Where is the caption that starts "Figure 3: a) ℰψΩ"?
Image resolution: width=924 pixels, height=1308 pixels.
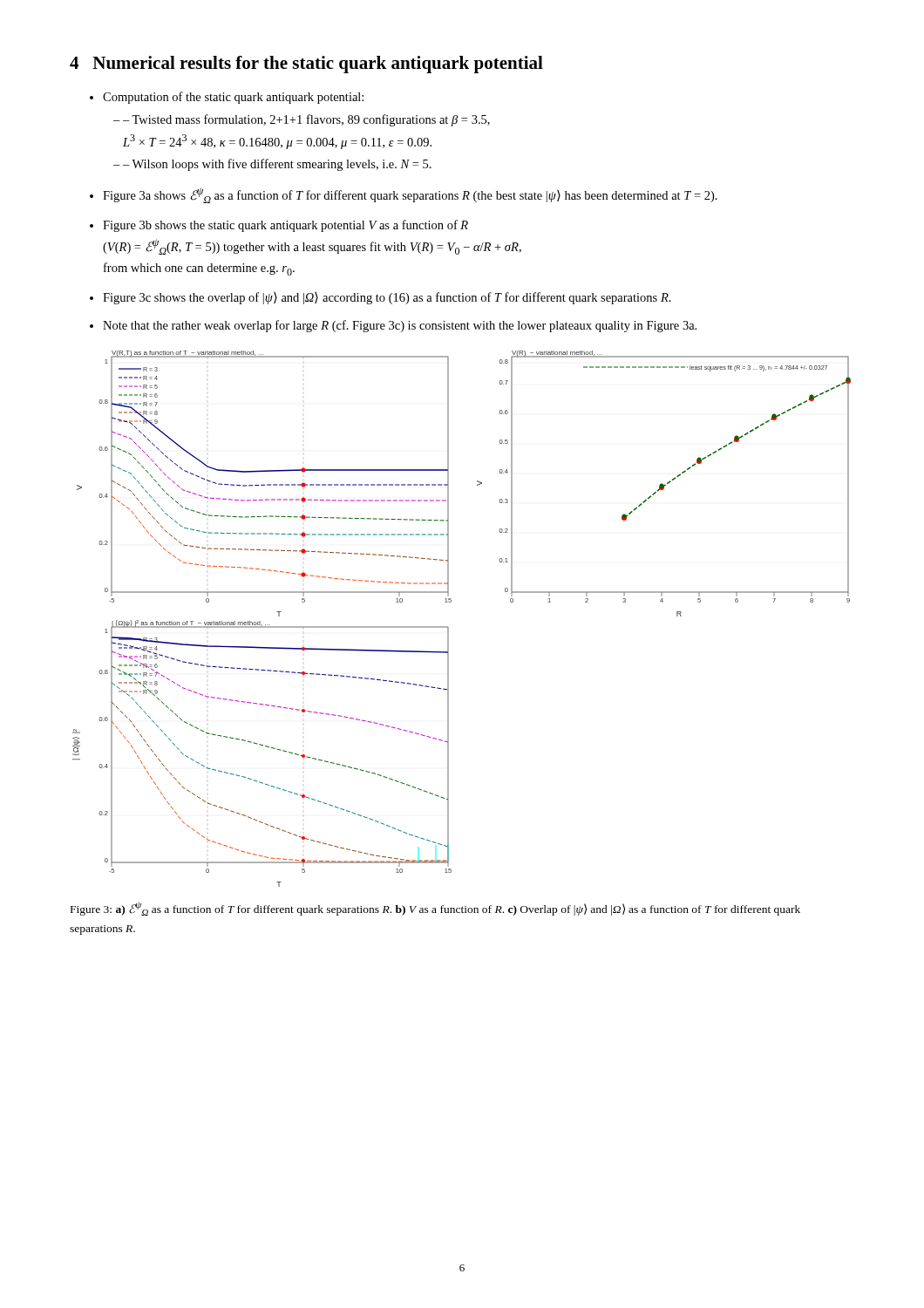coord(435,917)
